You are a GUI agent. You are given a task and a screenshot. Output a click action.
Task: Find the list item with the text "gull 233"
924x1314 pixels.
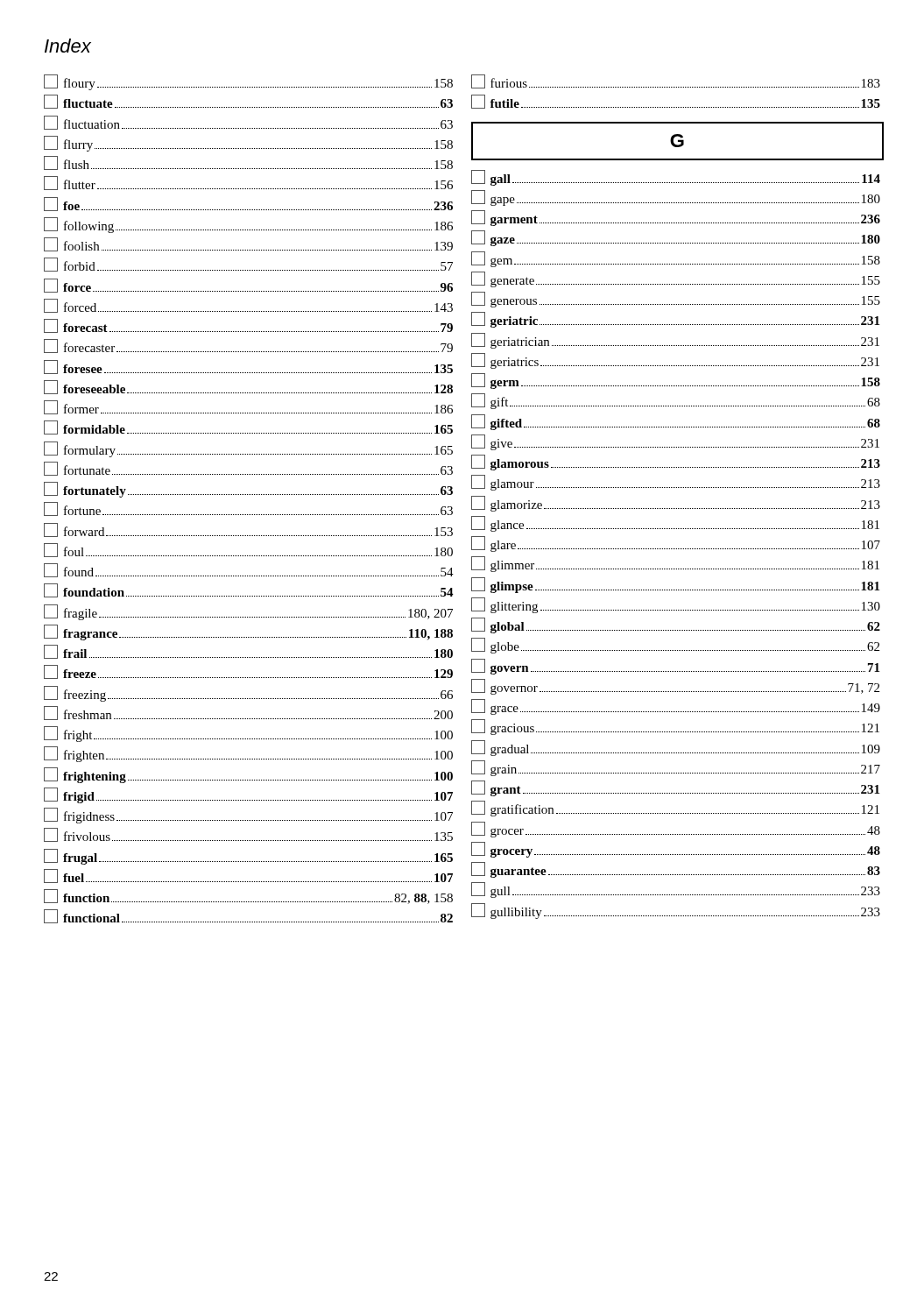(x=675, y=891)
